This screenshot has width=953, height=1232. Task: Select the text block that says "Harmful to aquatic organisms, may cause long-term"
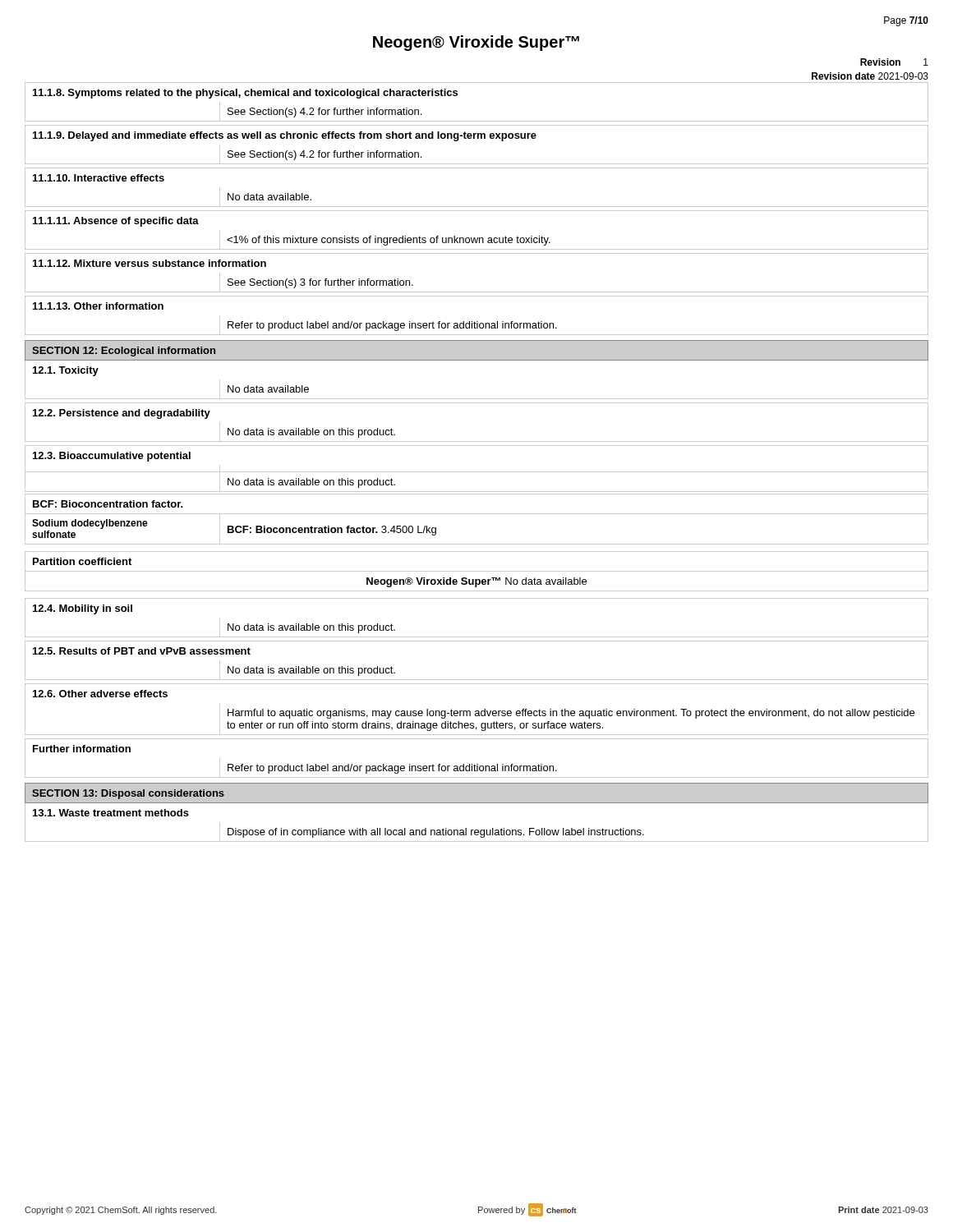571,719
